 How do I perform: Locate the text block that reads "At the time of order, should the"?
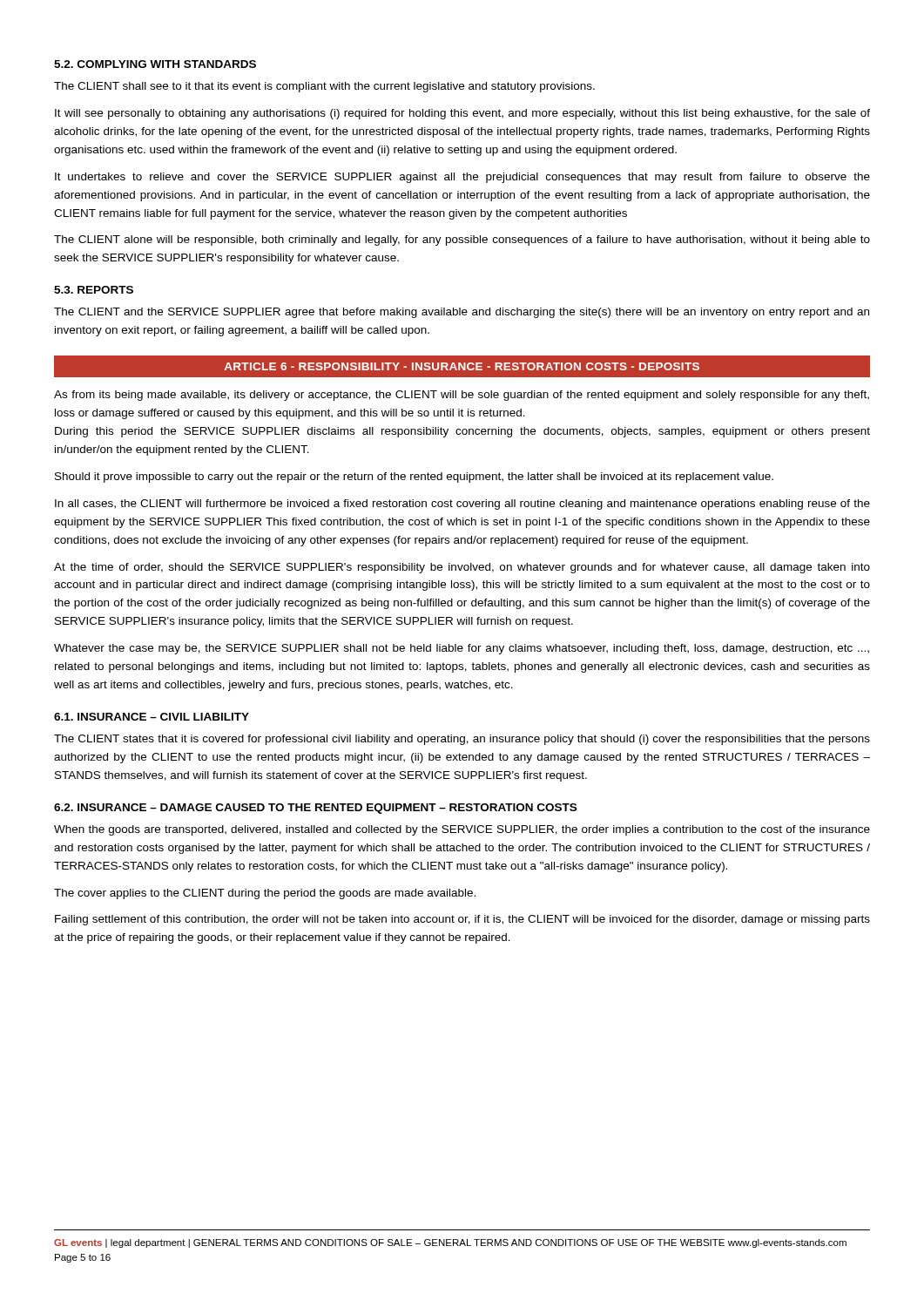462,594
